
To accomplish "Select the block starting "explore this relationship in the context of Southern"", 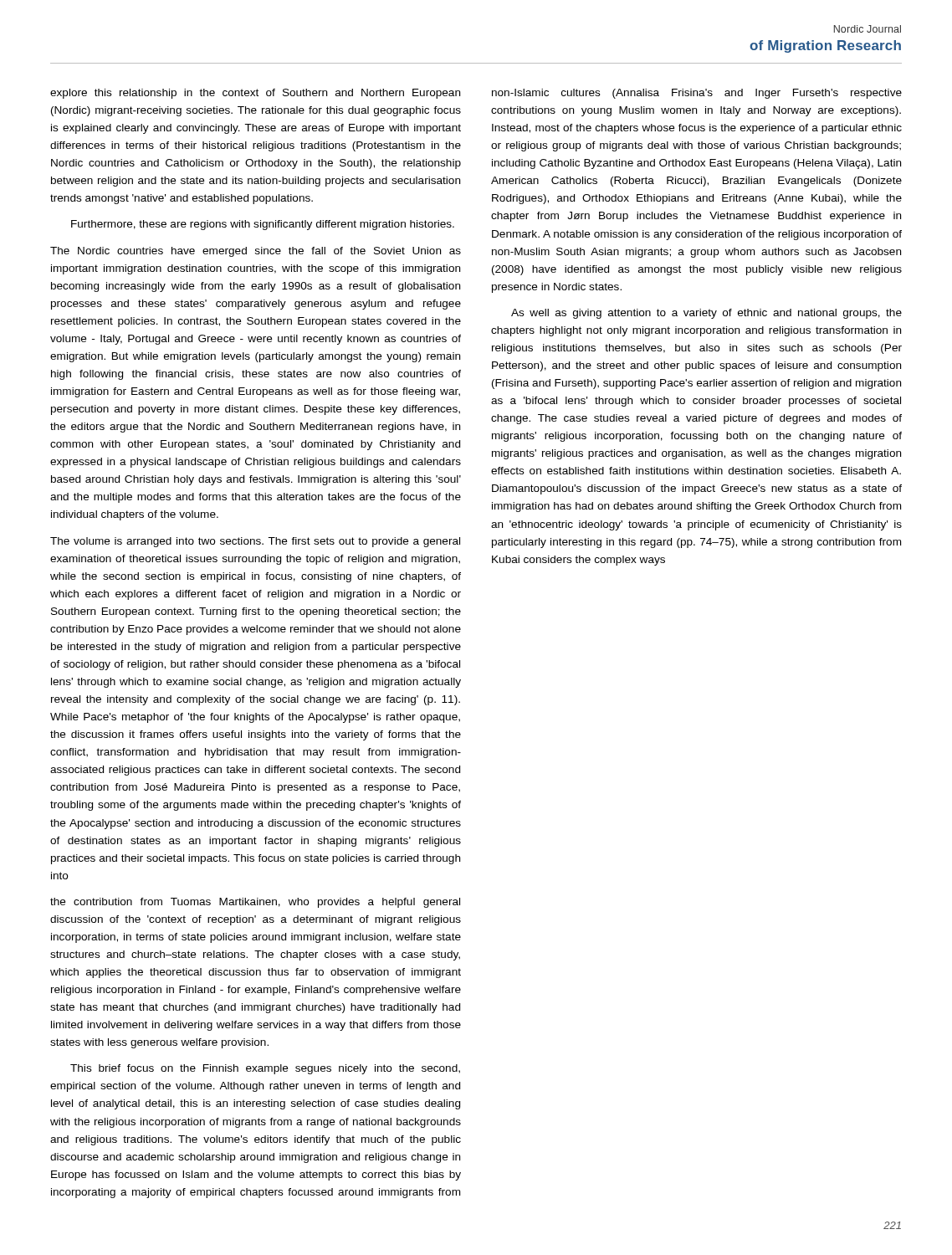I will (254, 94).
